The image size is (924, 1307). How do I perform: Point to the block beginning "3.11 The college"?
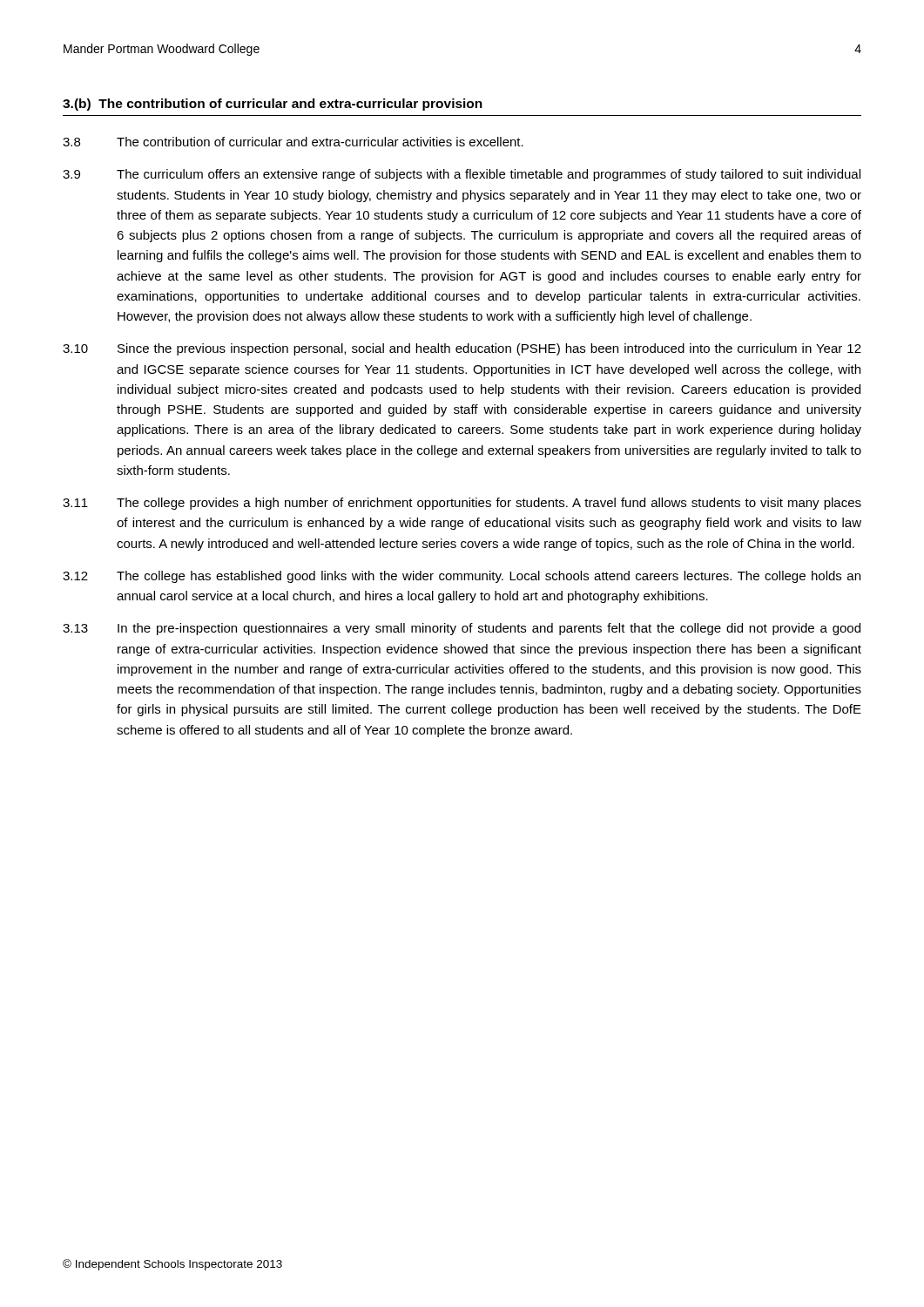pyautogui.click(x=462, y=523)
